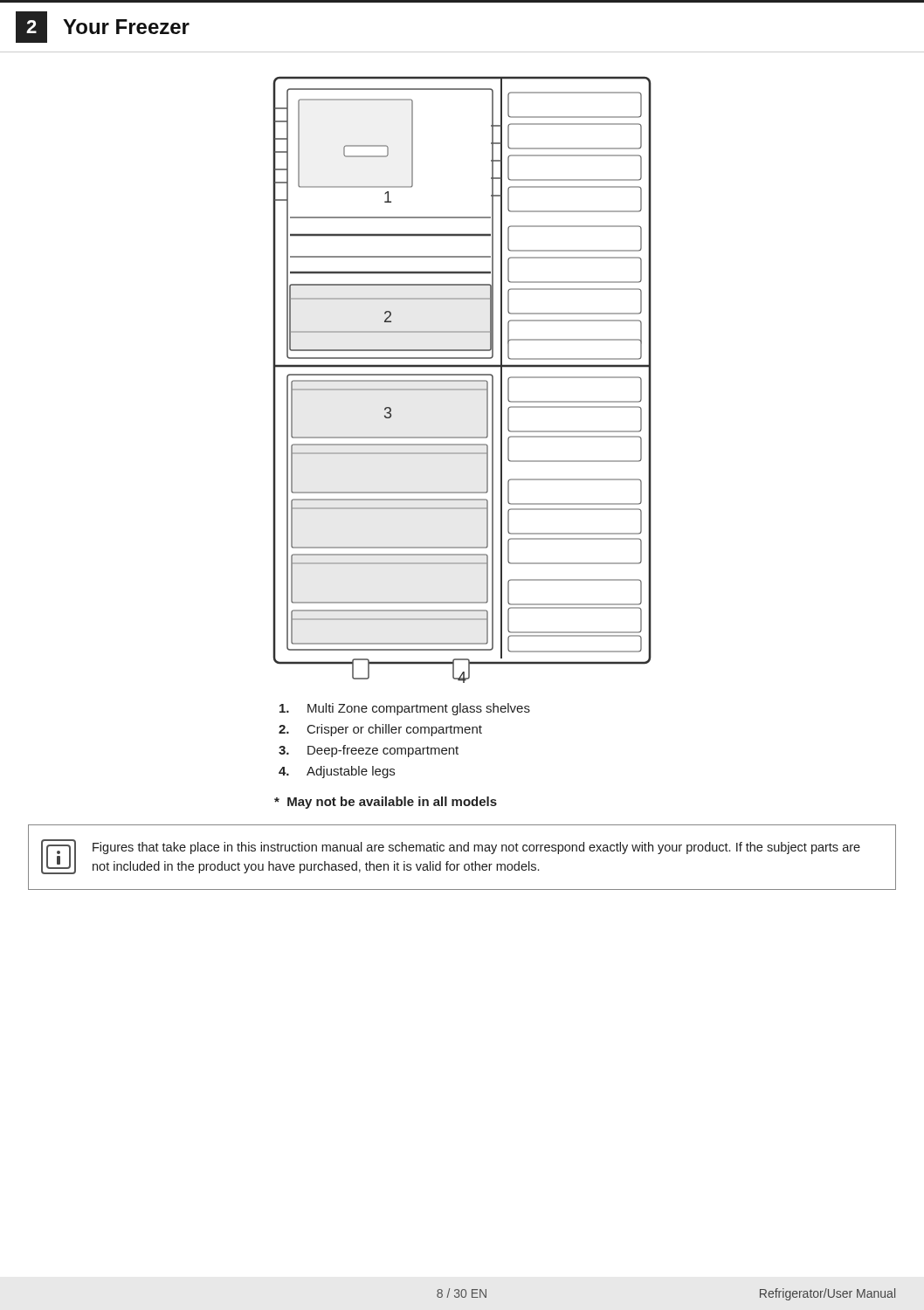The image size is (924, 1310).
Task: Select the list item with the text "3. Deep-freeze compartment"
Action: pyautogui.click(x=369, y=750)
